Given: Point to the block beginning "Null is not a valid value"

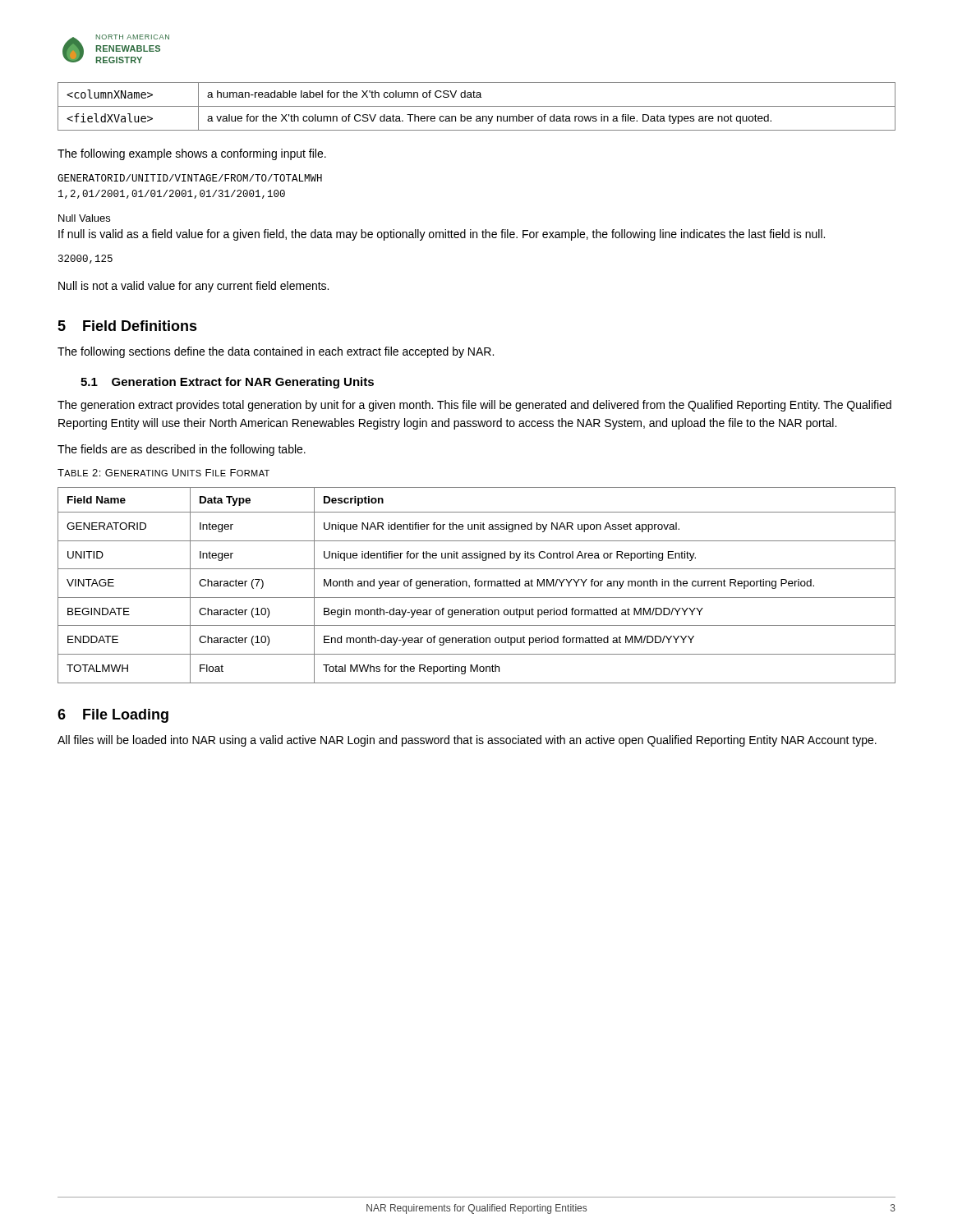Looking at the screenshot, I should point(194,286).
